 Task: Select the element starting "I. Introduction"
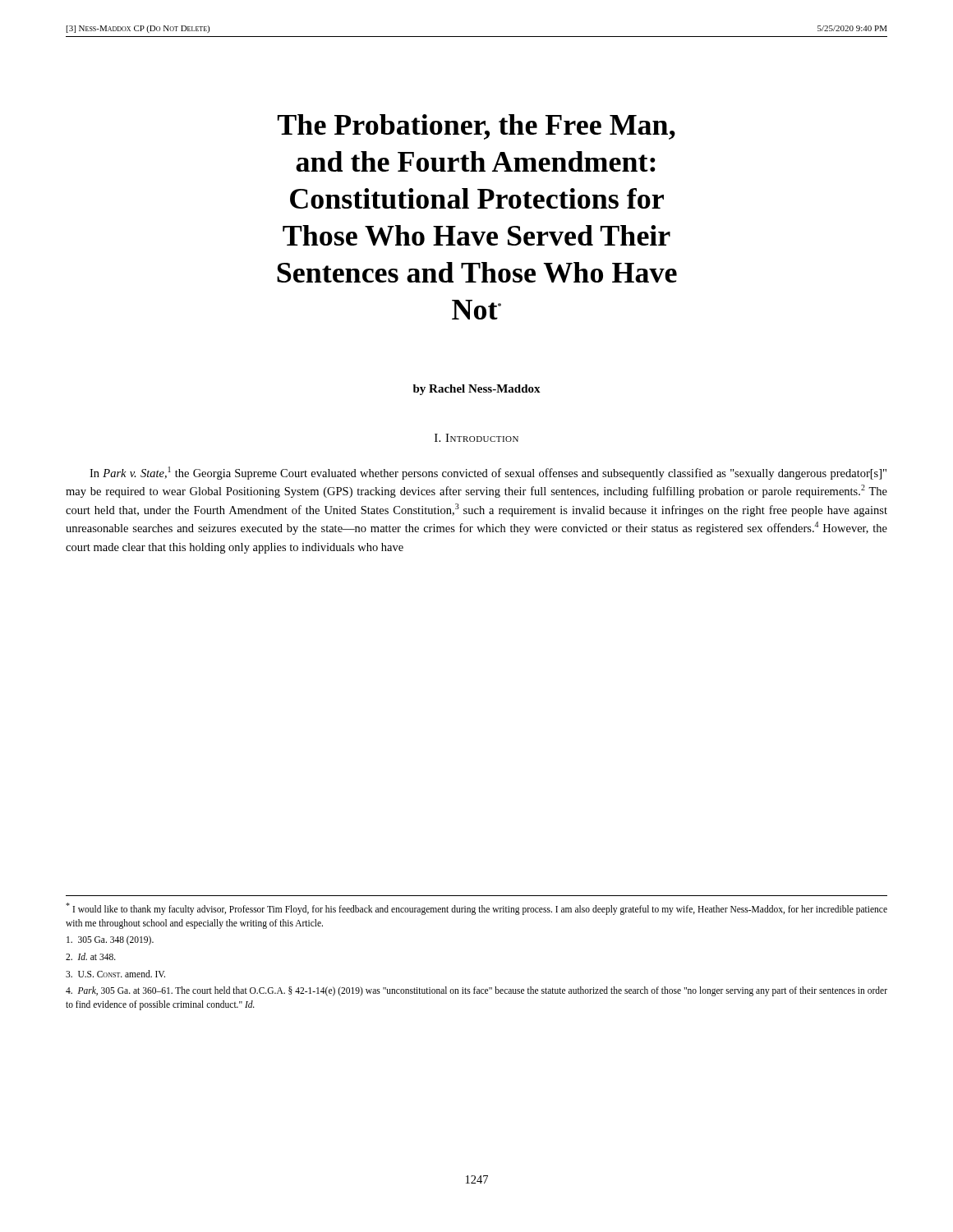(476, 438)
